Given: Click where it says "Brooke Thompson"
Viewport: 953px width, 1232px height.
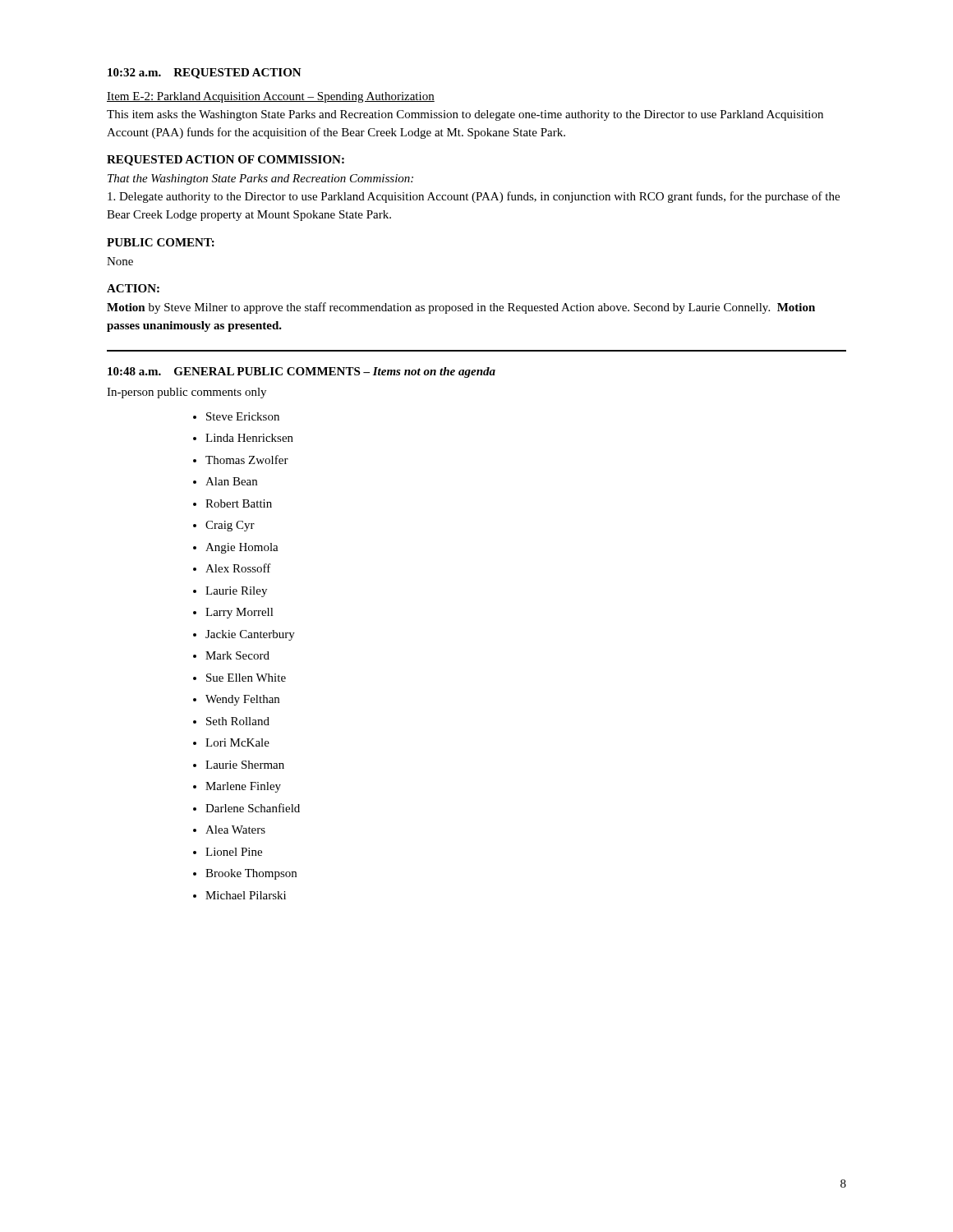Looking at the screenshot, I should pos(251,873).
